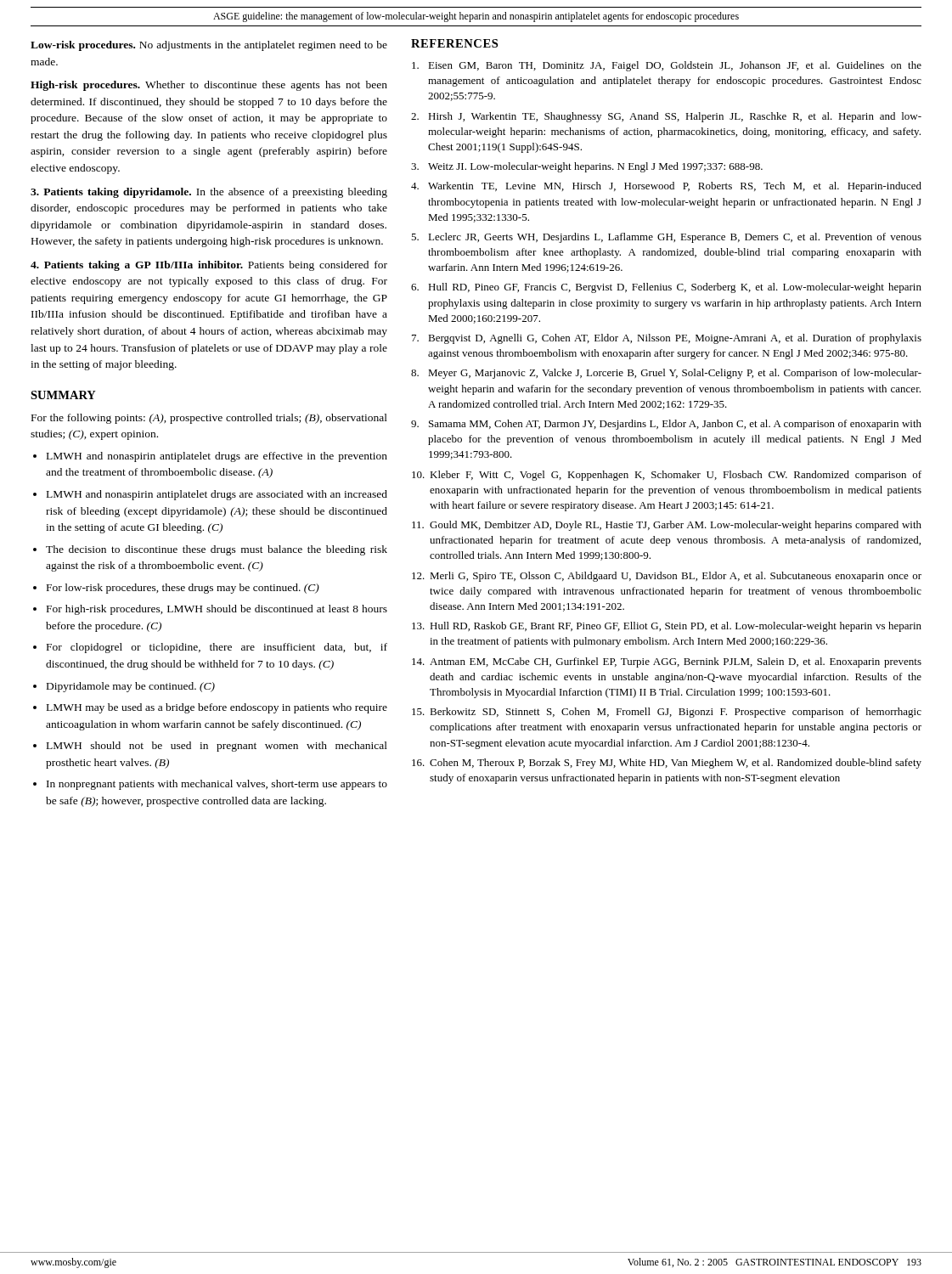Viewport: 952px width, 1274px height.
Task: Select the region starting "2. Hirsh J,"
Action: click(666, 131)
